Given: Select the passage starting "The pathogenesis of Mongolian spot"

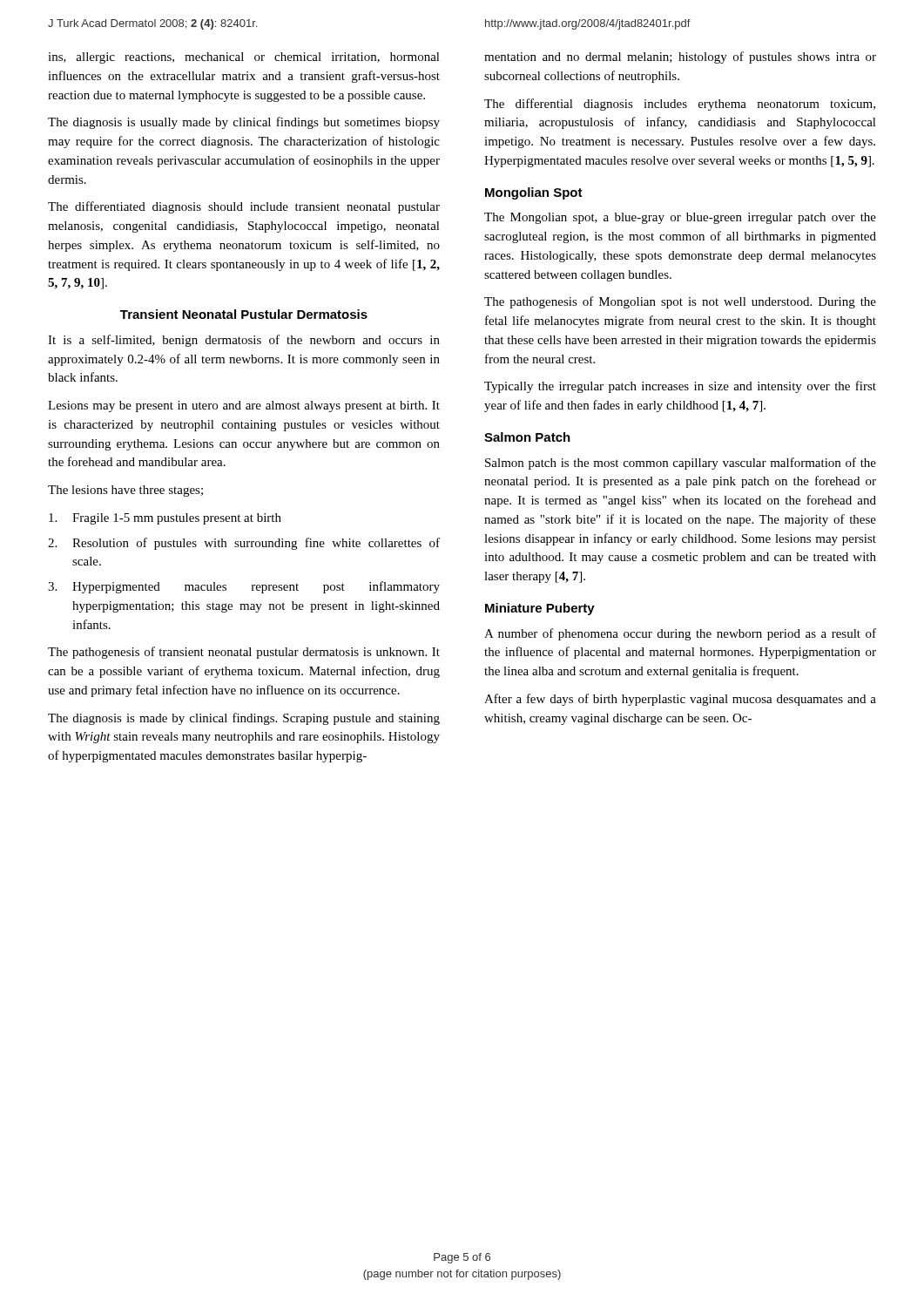Looking at the screenshot, I should [x=680, y=331].
